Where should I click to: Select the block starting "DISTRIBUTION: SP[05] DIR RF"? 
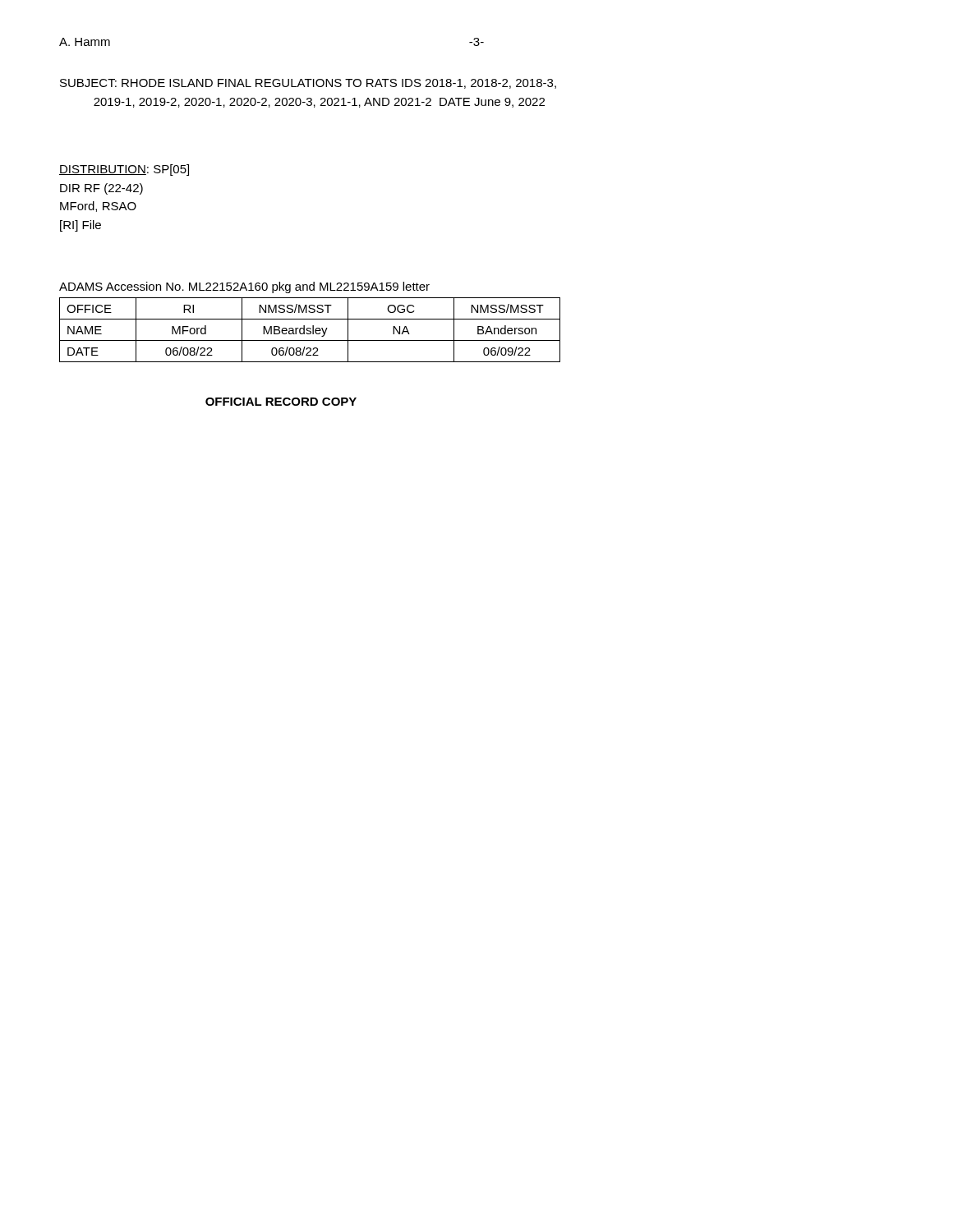pos(125,197)
